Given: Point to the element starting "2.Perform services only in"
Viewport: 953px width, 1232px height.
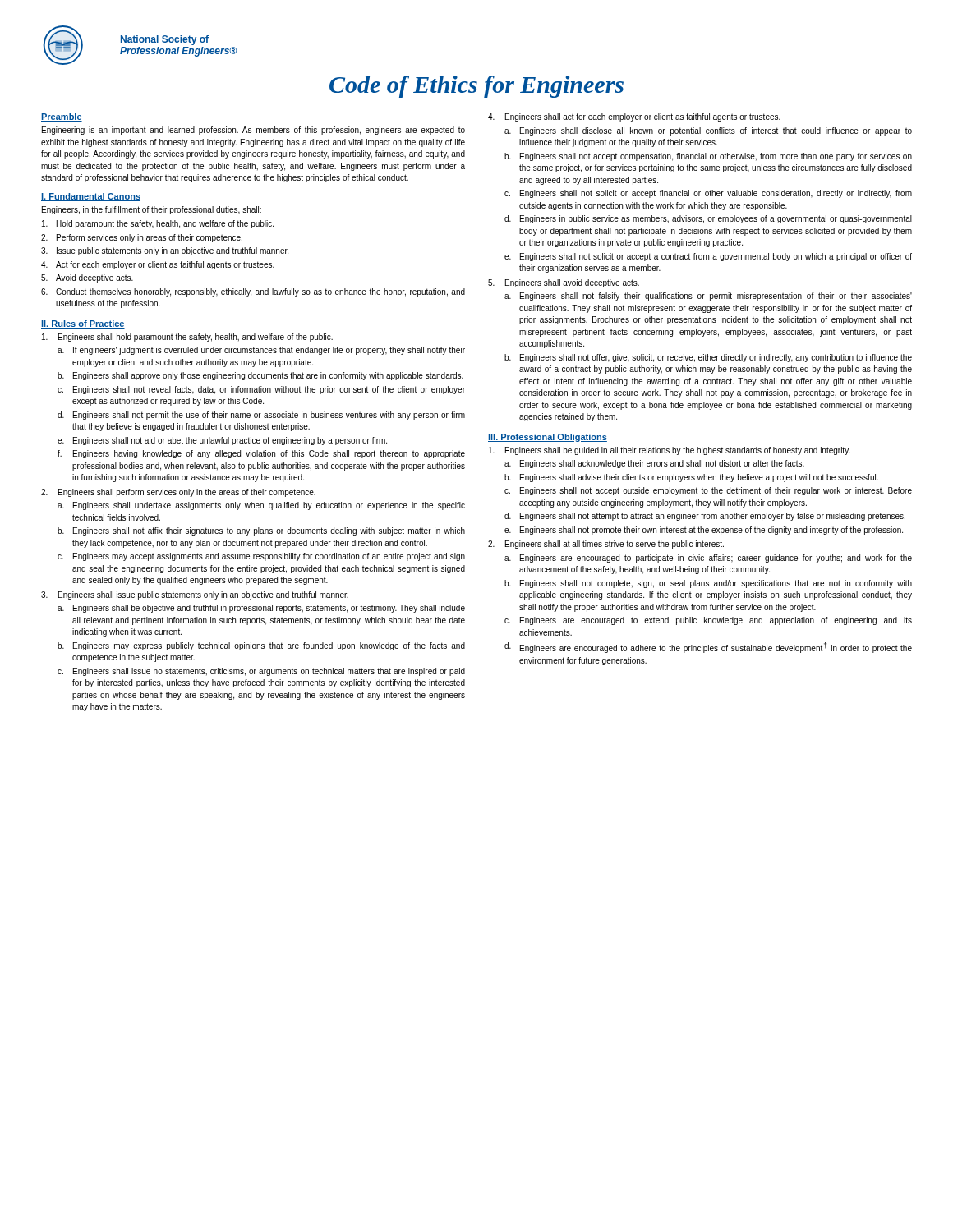Looking at the screenshot, I should click(142, 238).
